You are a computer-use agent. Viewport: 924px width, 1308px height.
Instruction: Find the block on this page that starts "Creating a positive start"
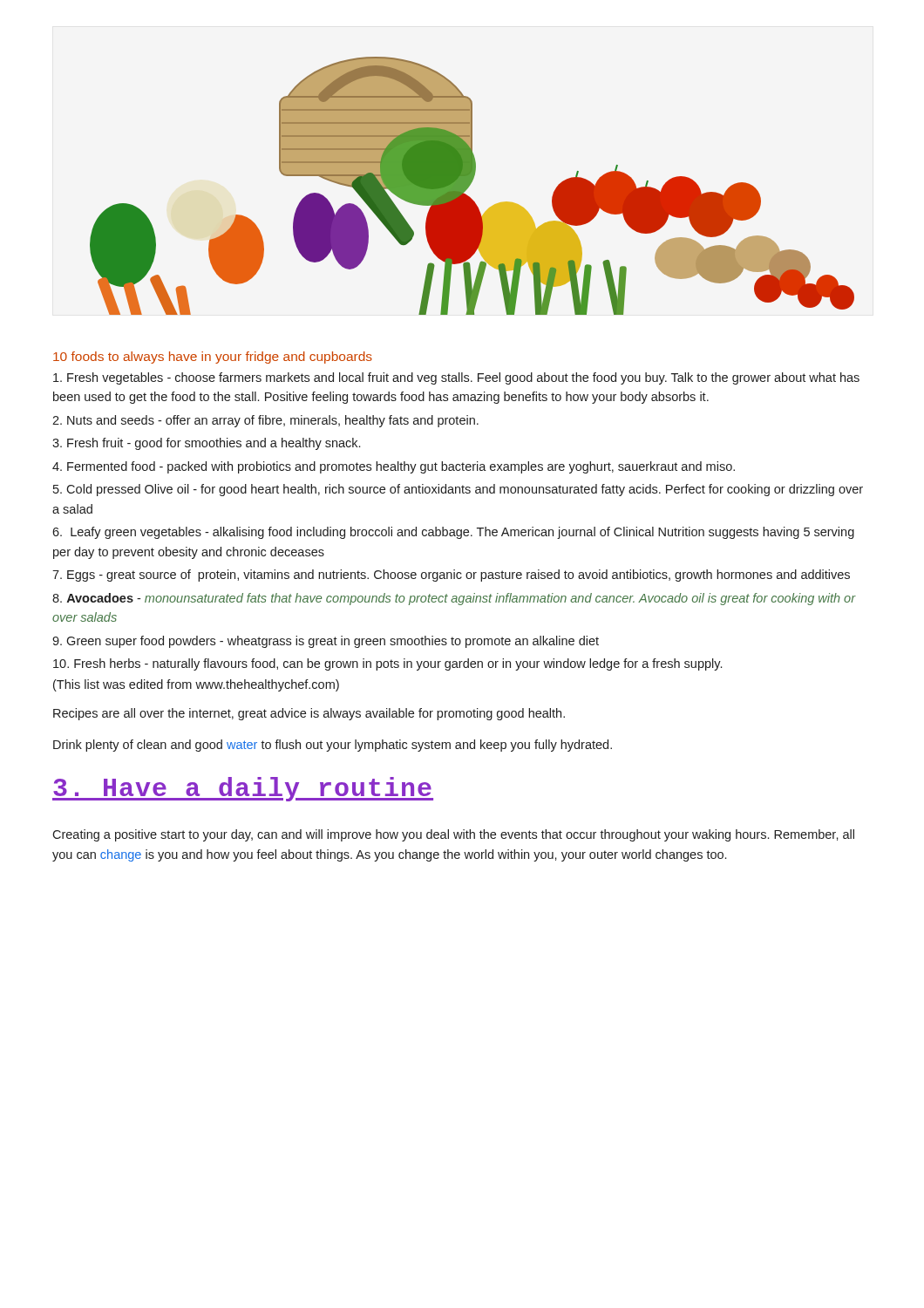coord(454,844)
